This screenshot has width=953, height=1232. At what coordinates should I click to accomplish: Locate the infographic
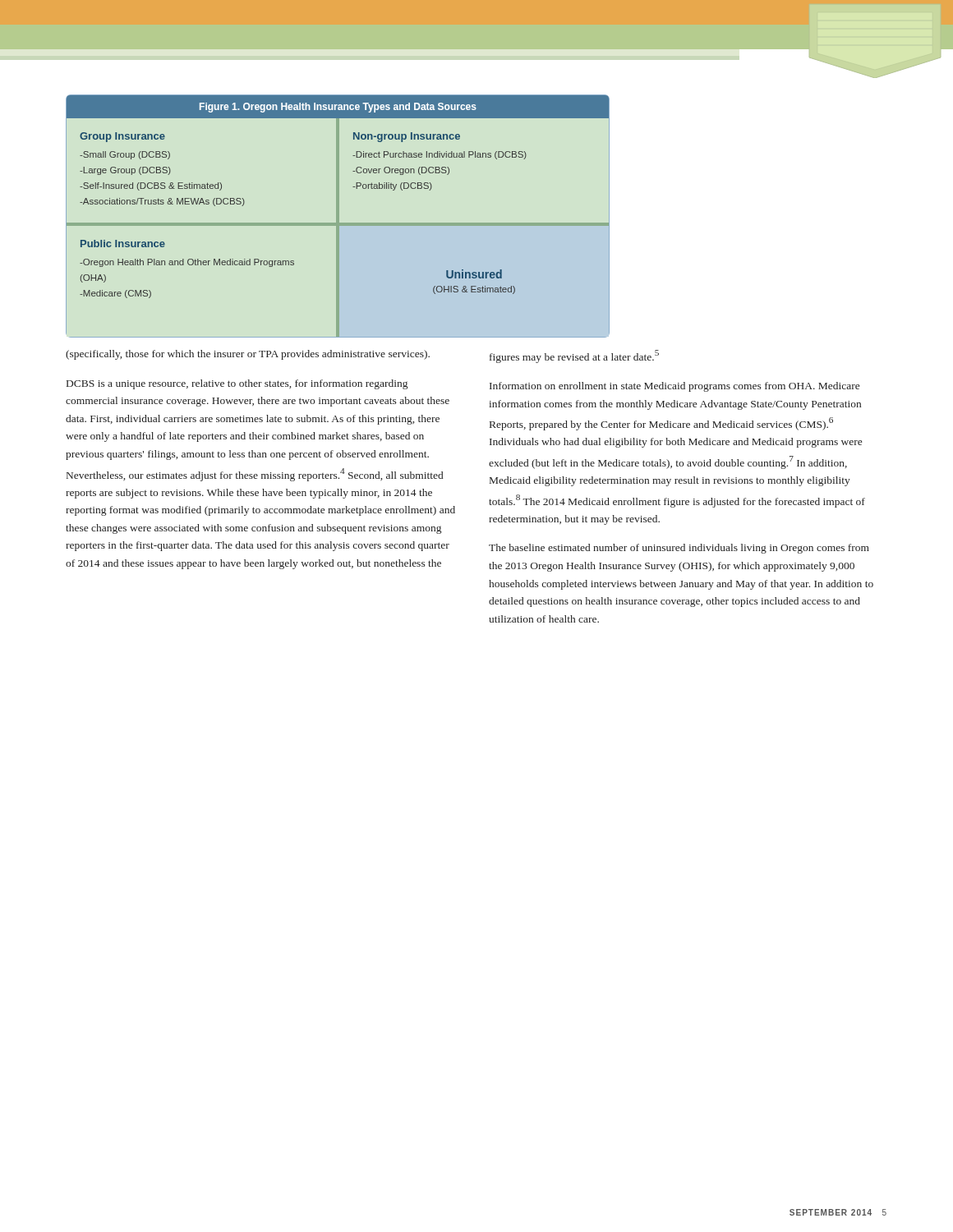338,216
